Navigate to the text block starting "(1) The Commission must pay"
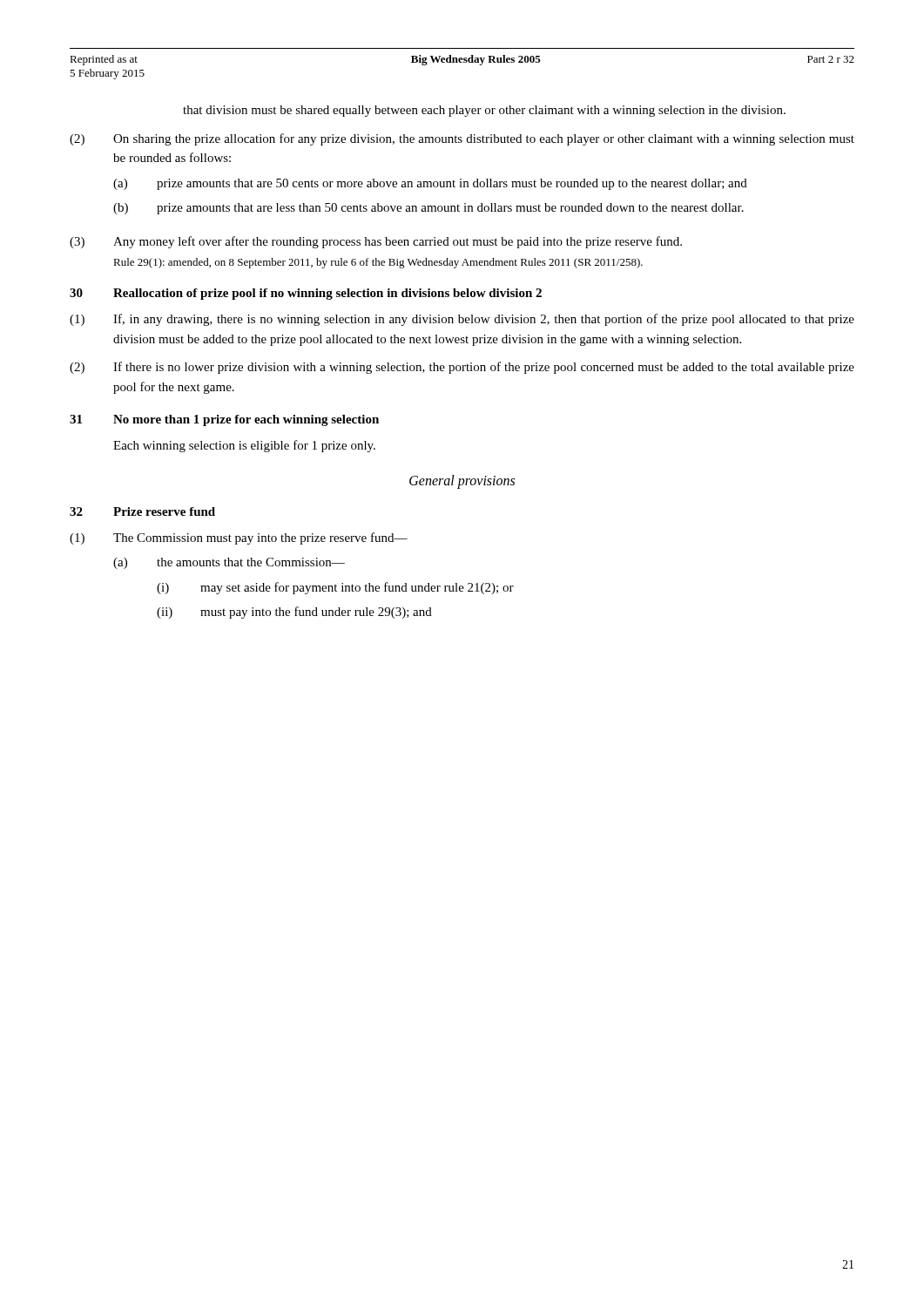Viewport: 924px width, 1307px height. tap(462, 580)
